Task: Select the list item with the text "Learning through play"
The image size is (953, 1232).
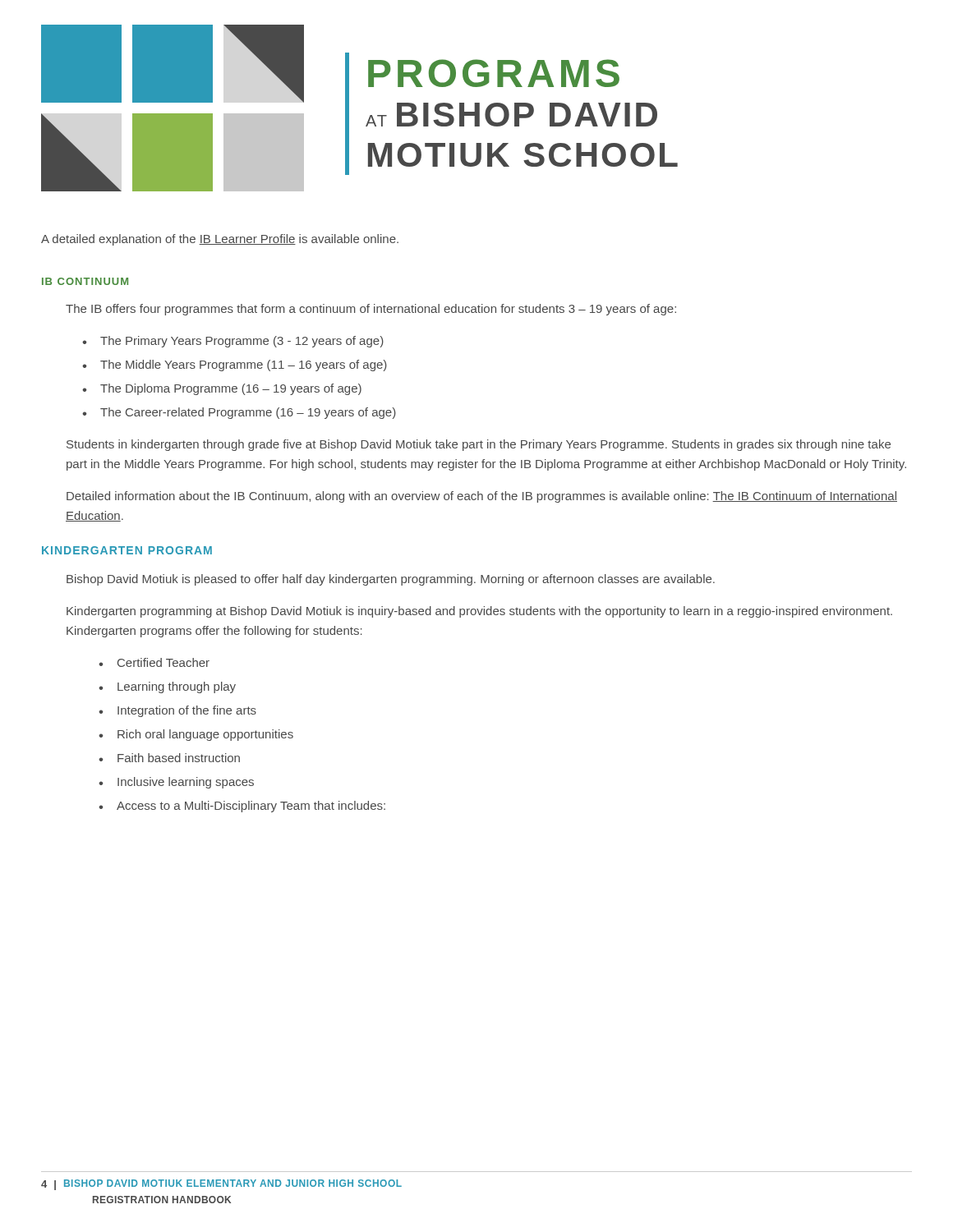Action: click(x=176, y=686)
